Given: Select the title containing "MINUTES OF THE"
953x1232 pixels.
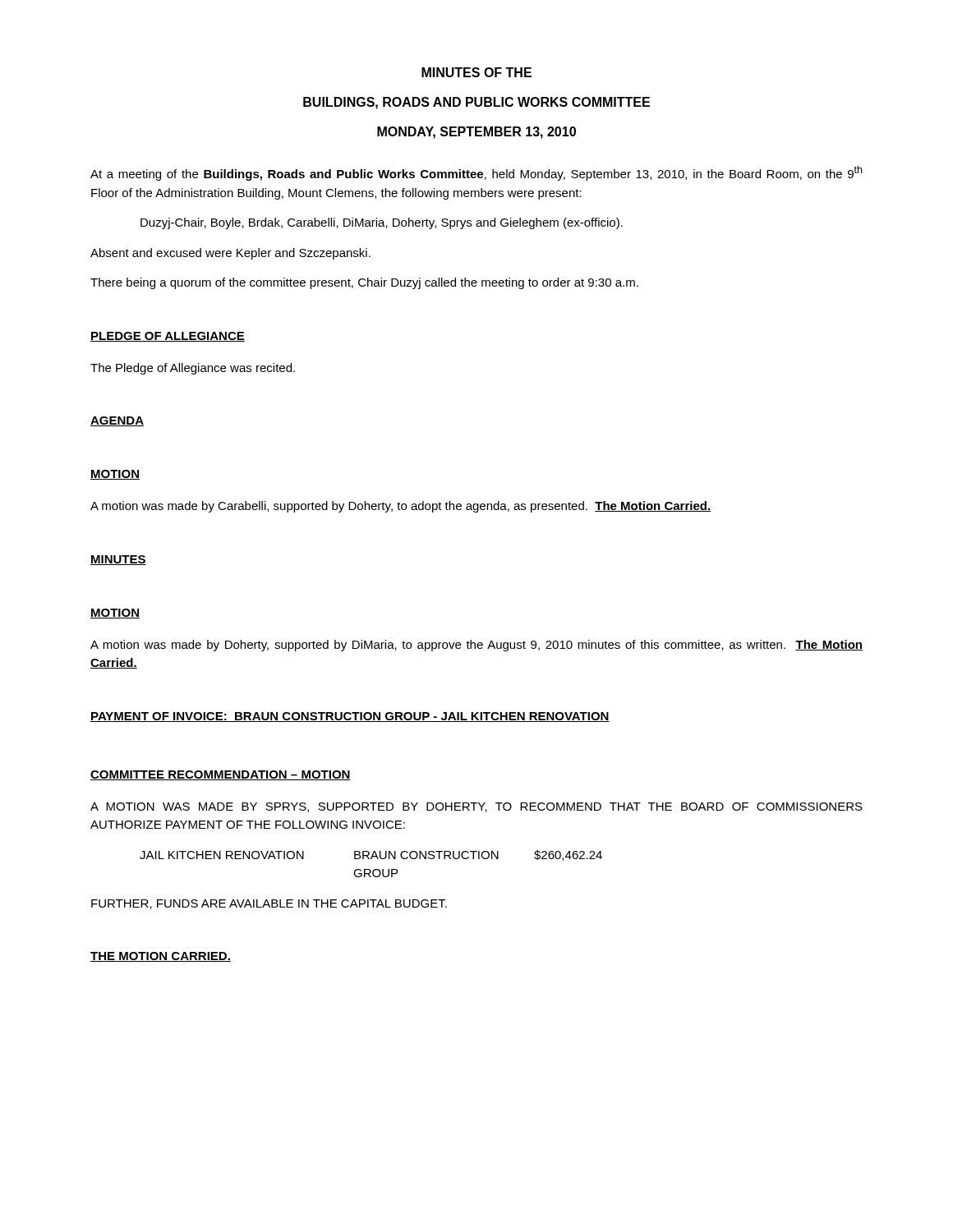Looking at the screenshot, I should coord(476,73).
